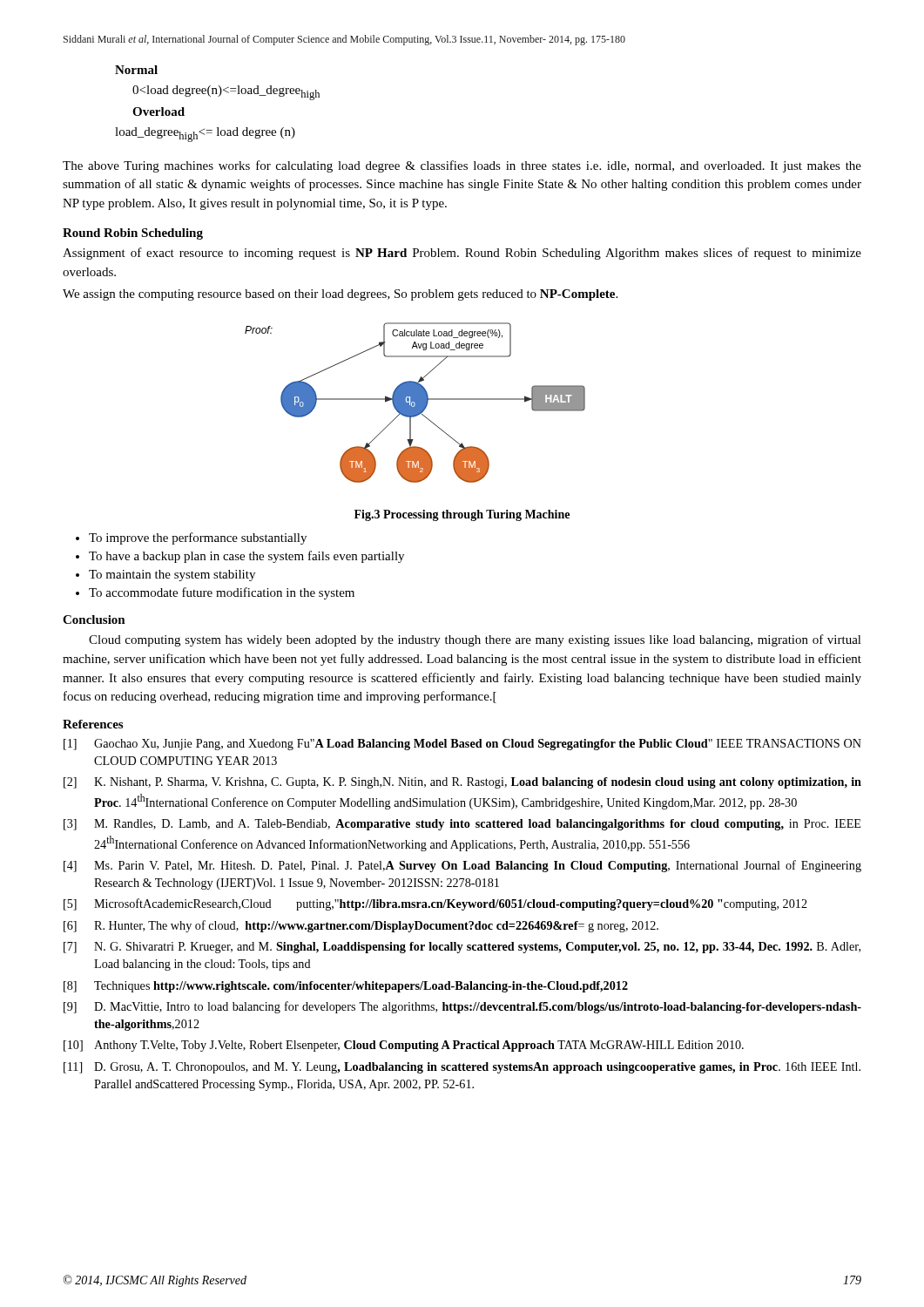Where is the passage that starts "[1] Gaochao Xu, Junjie Pang, and Xuedong"?

tap(462, 753)
